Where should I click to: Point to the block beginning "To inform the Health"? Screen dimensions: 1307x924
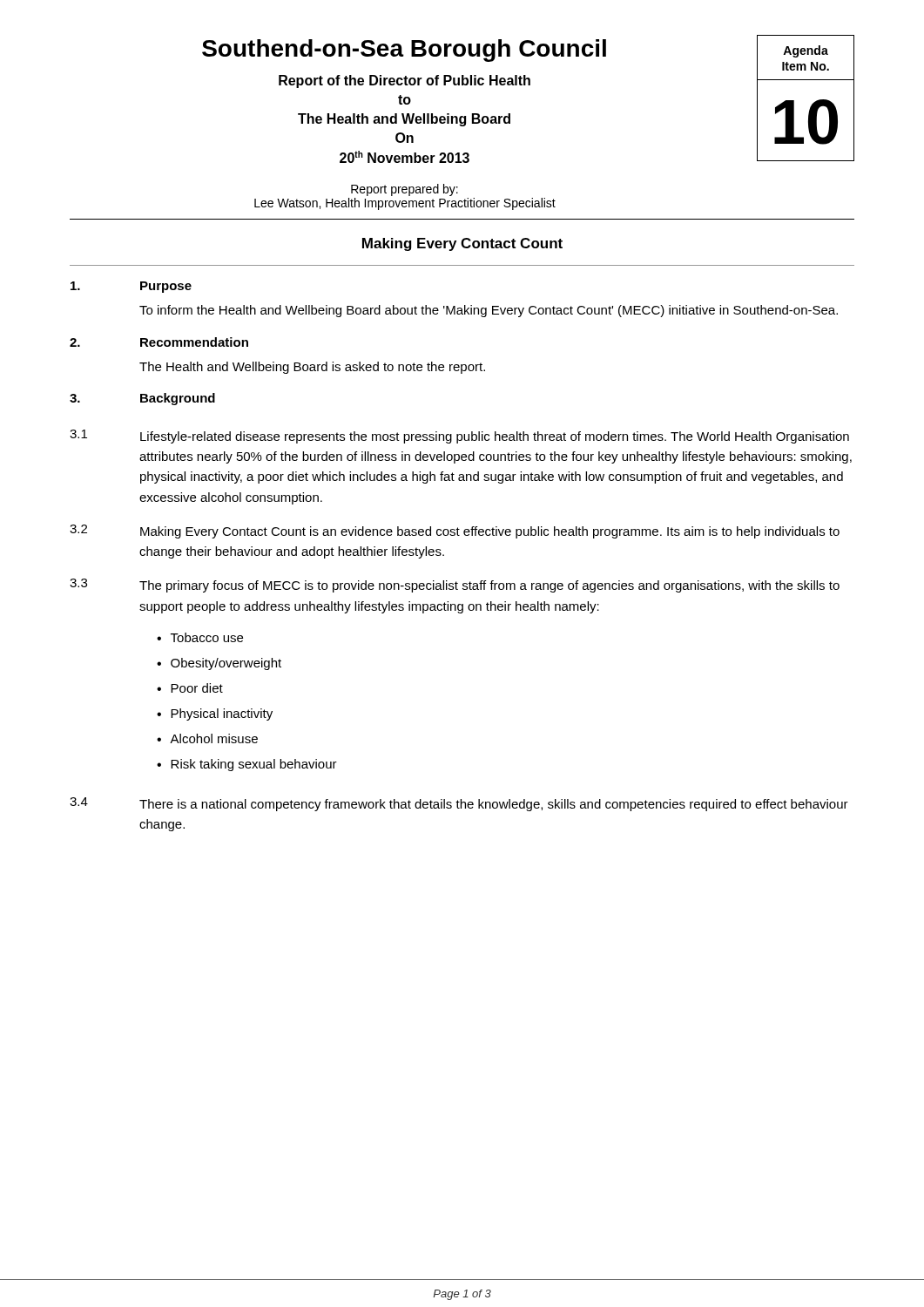(x=489, y=310)
